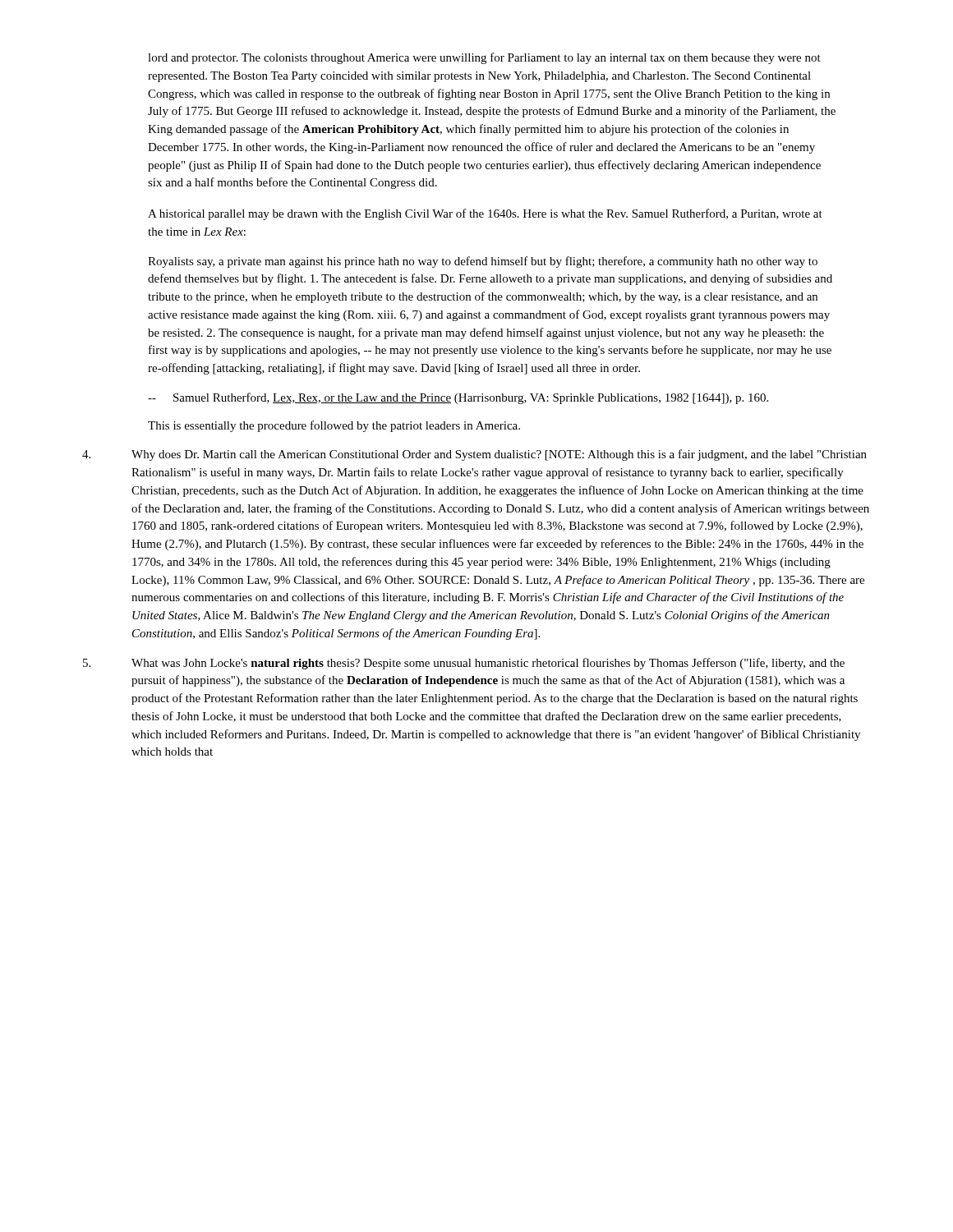The width and height of the screenshot is (953, 1232).
Task: Find the passage starting "Why does Dr."
Action: tap(500, 544)
